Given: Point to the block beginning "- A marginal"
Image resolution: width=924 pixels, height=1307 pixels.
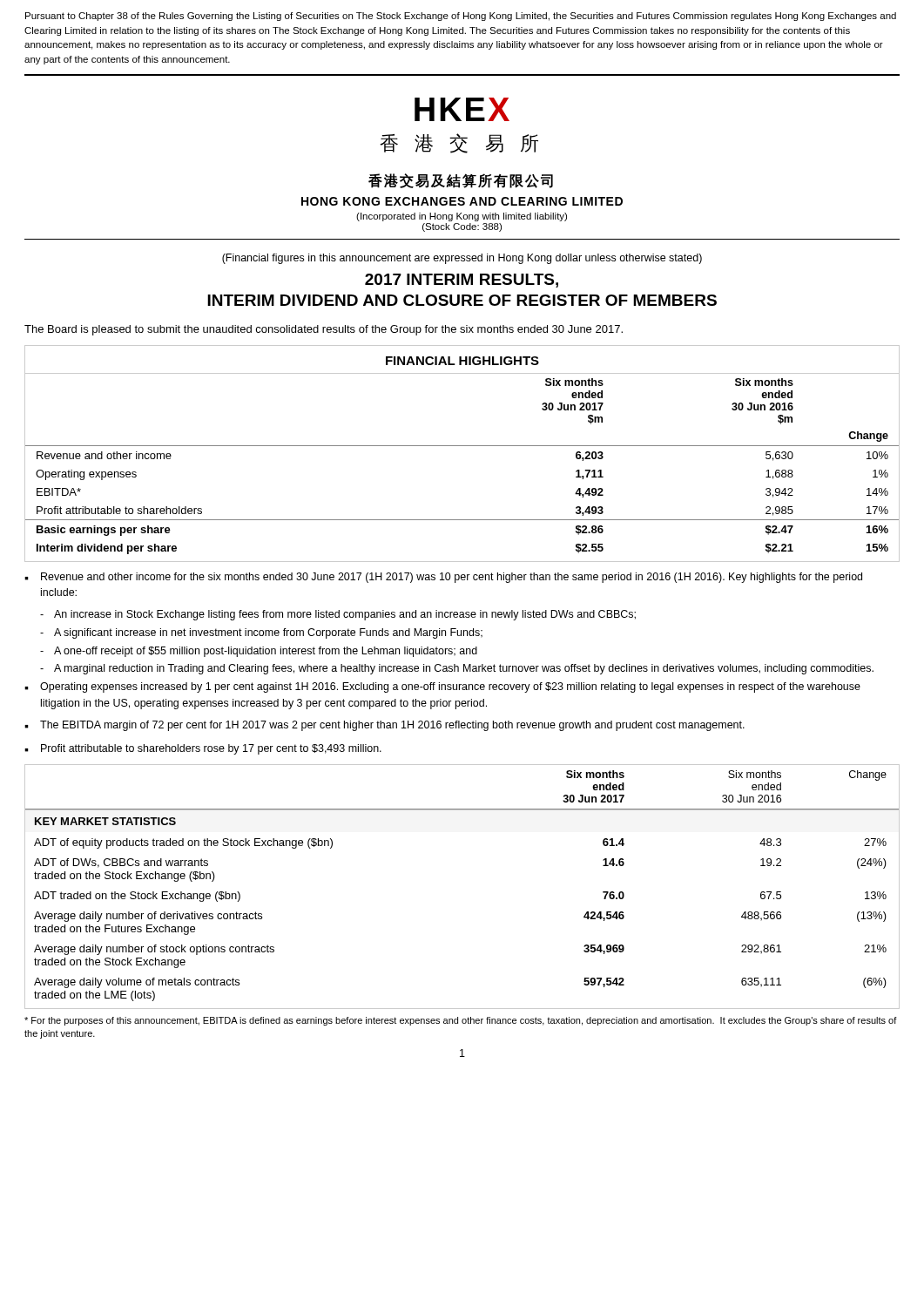Looking at the screenshot, I should point(470,669).
